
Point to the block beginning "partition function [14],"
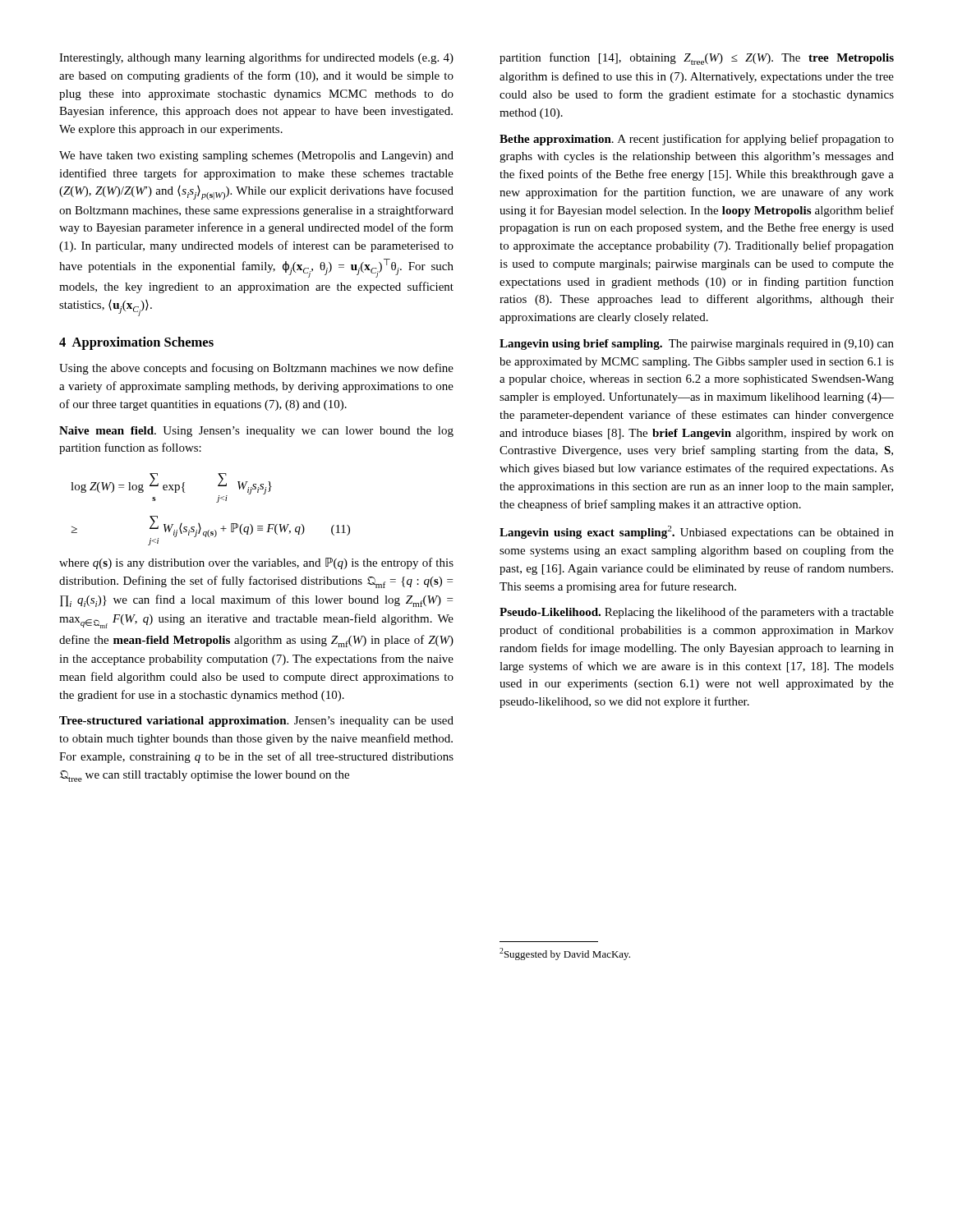point(697,86)
